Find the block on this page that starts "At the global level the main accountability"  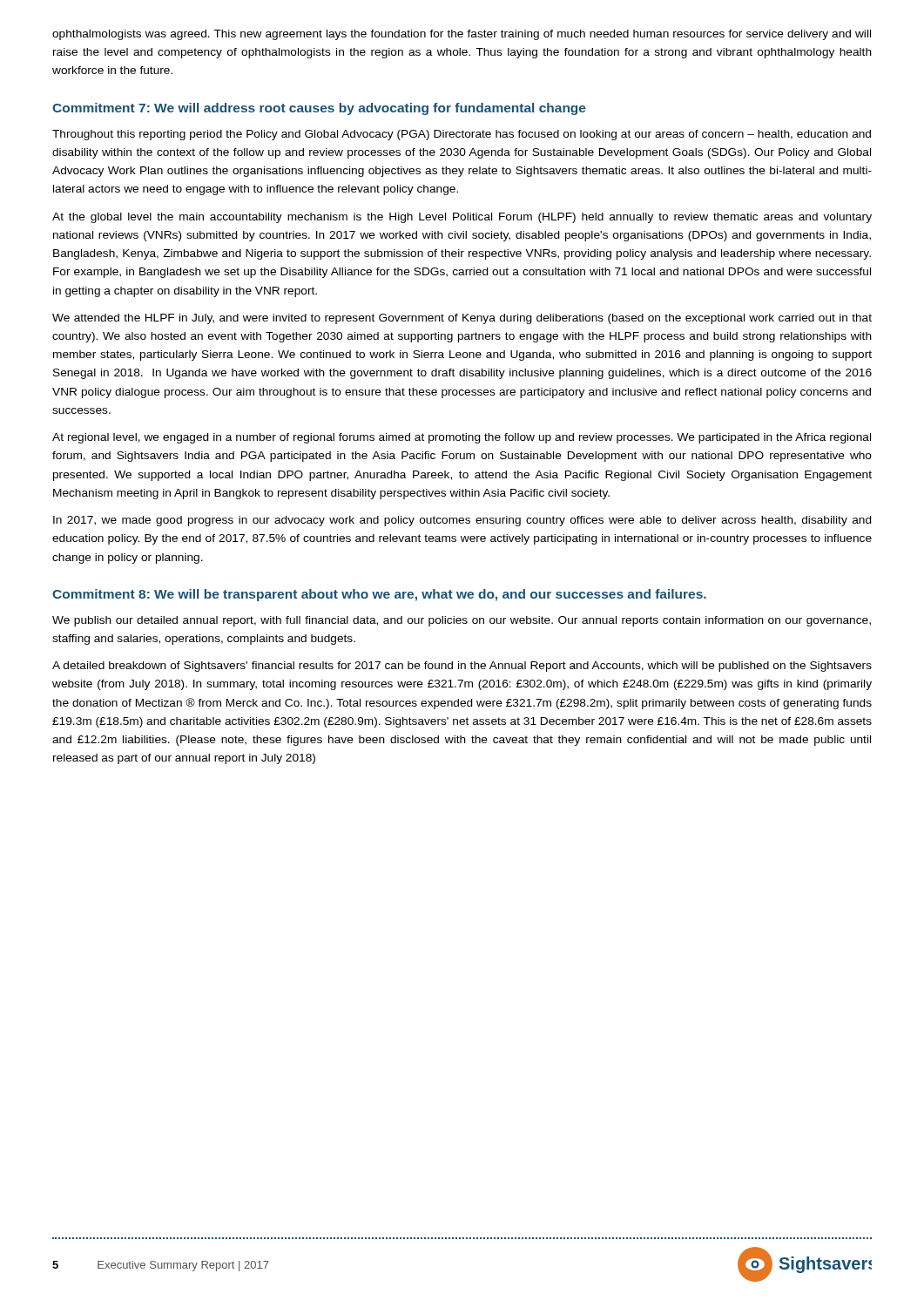(x=462, y=253)
